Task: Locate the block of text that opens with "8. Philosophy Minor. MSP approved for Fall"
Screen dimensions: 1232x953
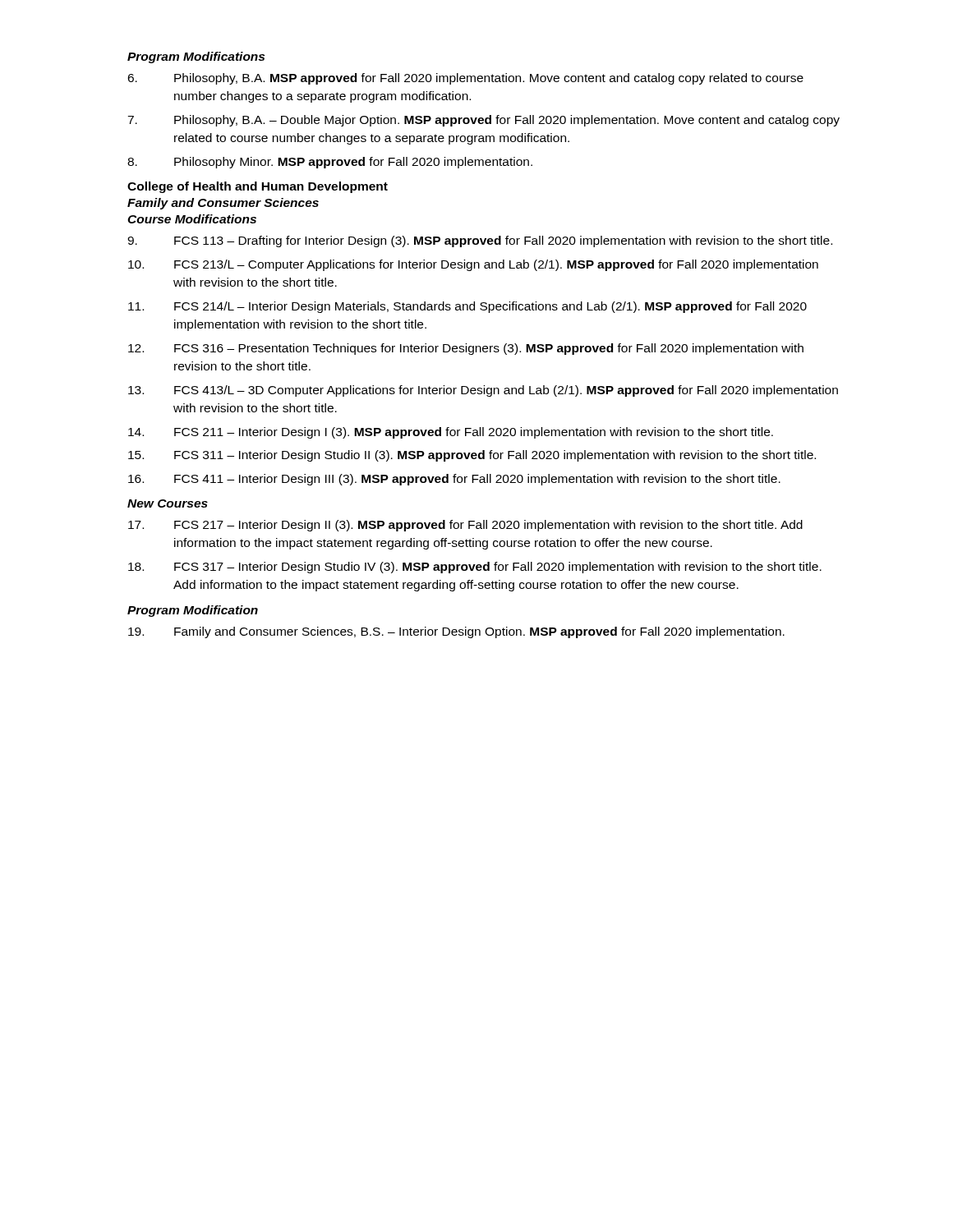Action: coord(485,162)
